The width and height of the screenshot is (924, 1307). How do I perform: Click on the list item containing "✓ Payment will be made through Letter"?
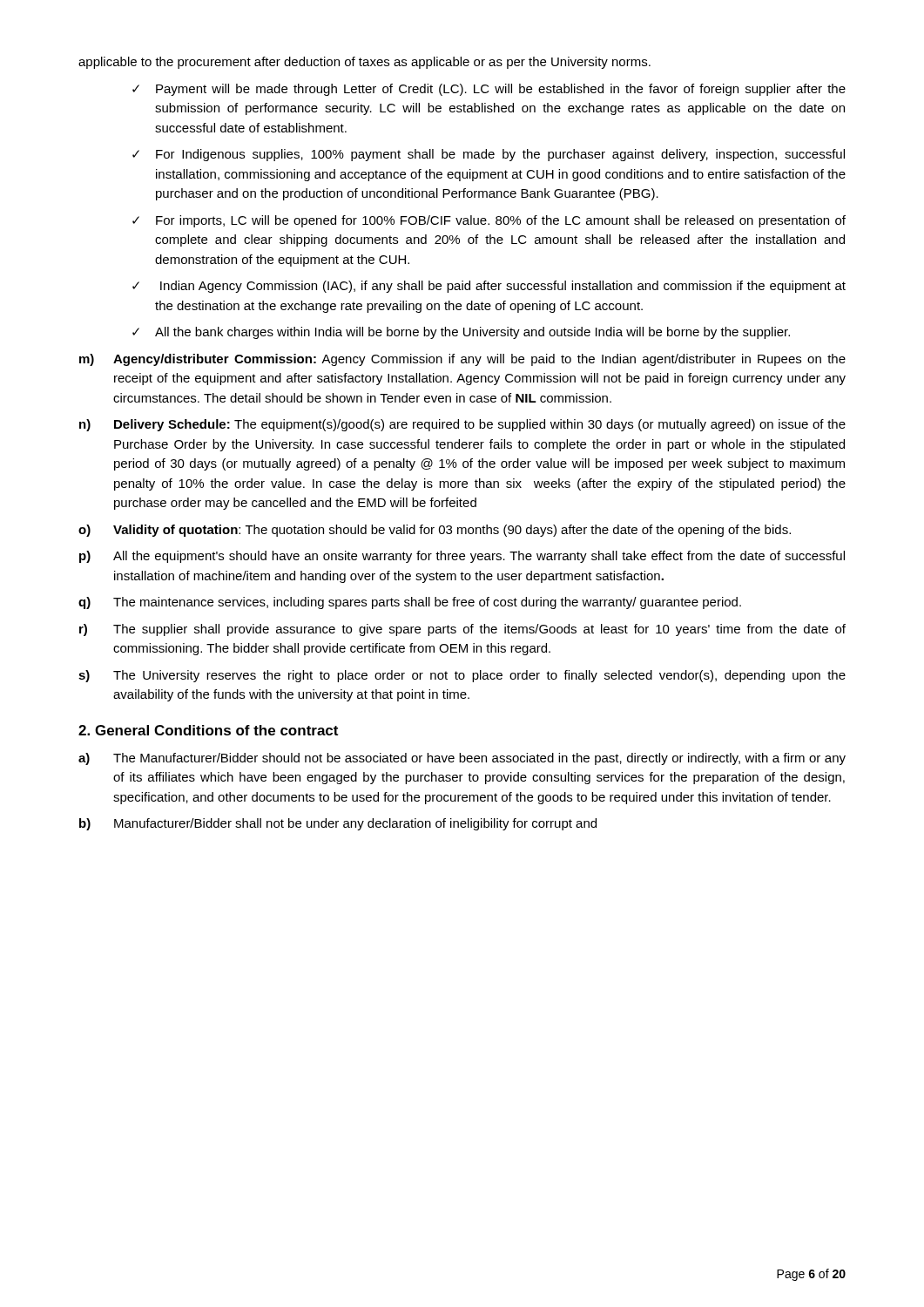pyautogui.click(x=488, y=108)
